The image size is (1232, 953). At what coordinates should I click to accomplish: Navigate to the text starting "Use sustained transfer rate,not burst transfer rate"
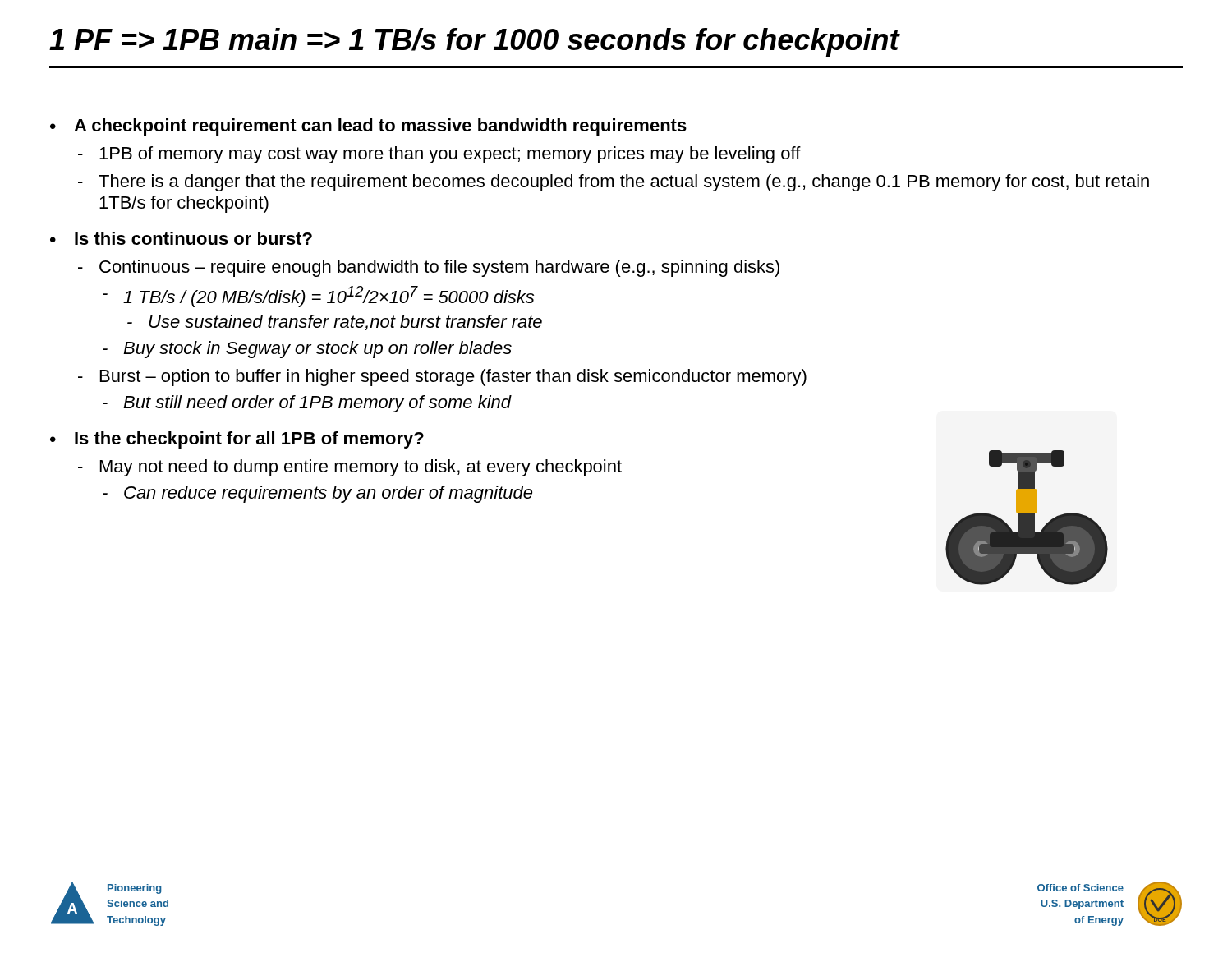pyautogui.click(x=345, y=322)
